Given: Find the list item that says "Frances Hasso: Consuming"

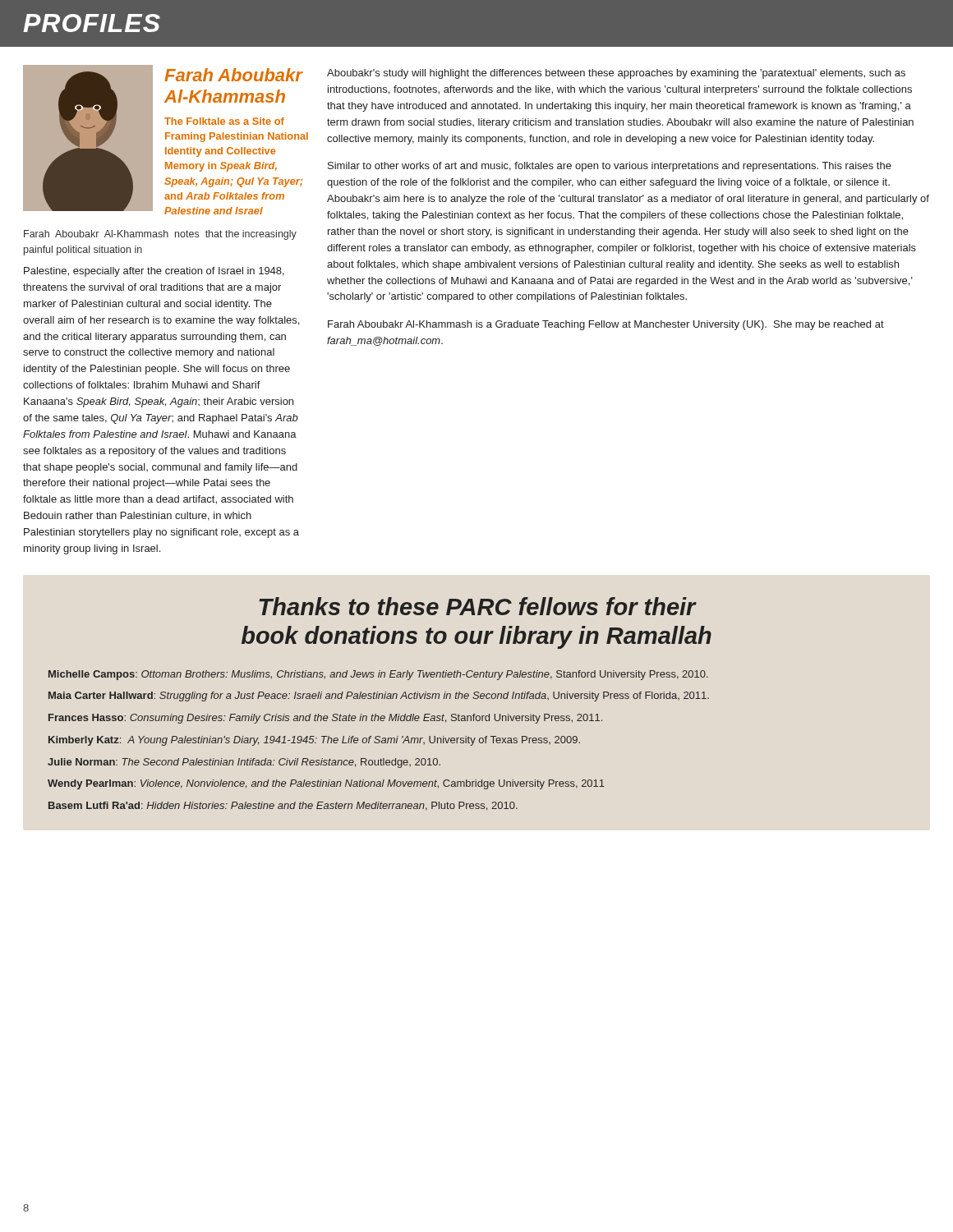Looking at the screenshot, I should click(325, 717).
